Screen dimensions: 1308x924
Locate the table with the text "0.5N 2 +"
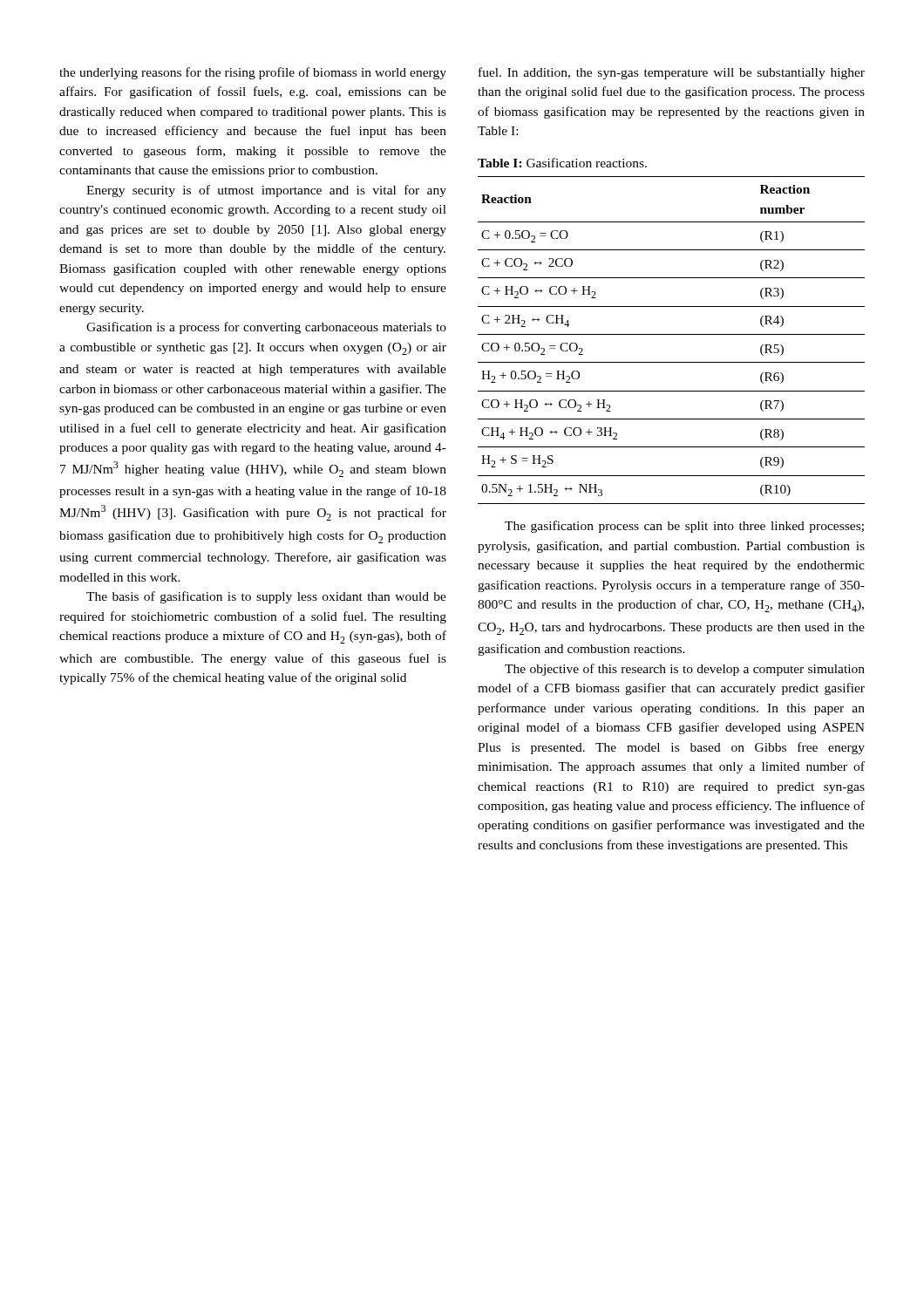pos(671,340)
